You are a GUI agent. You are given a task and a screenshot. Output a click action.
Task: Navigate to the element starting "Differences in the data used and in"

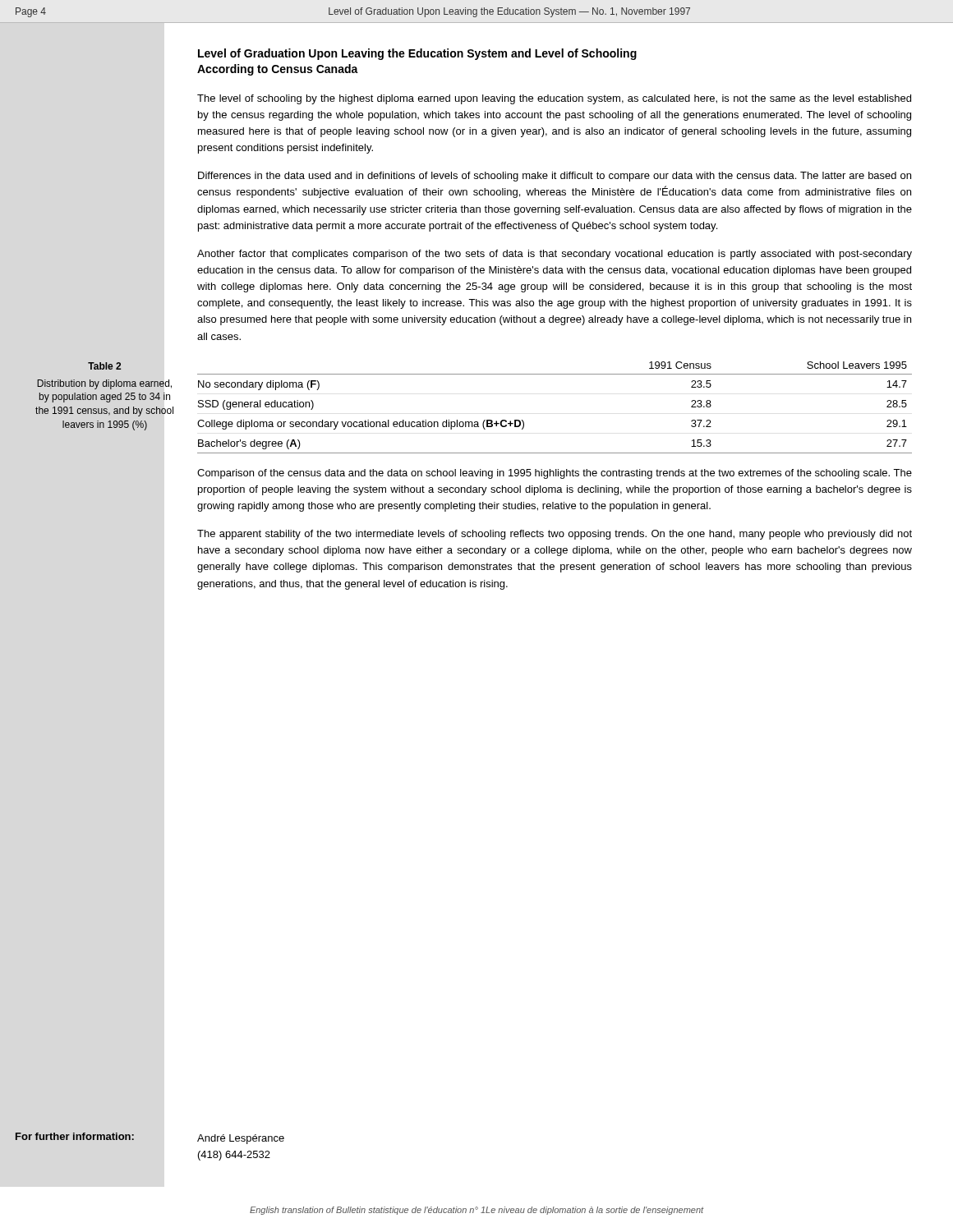coord(555,200)
